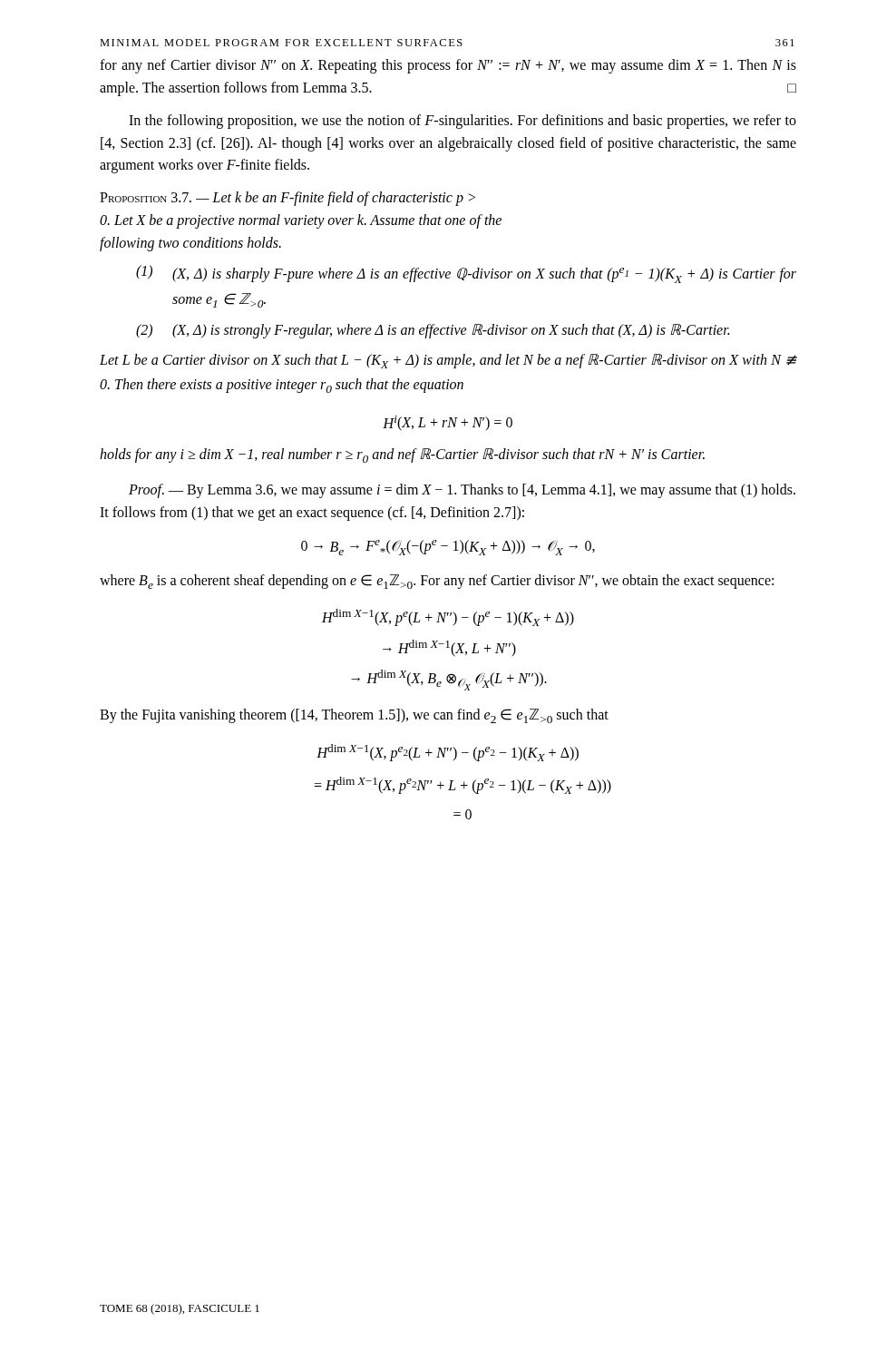
Task: Locate the text block starting "(2) (X, Δ) is strongly F-regular, where"
Action: click(x=448, y=330)
